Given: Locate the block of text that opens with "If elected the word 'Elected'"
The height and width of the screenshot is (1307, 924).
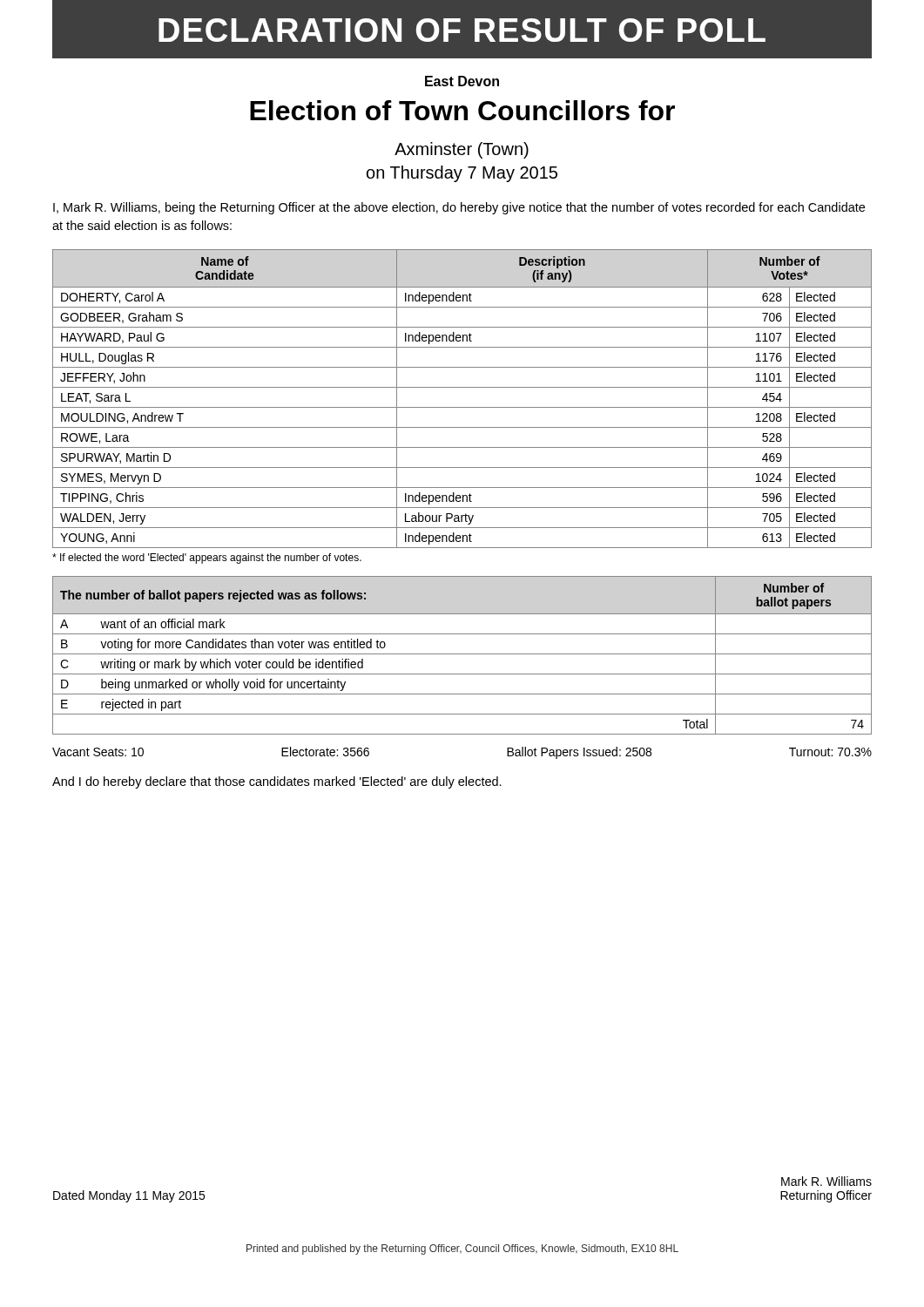Looking at the screenshot, I should 207,558.
